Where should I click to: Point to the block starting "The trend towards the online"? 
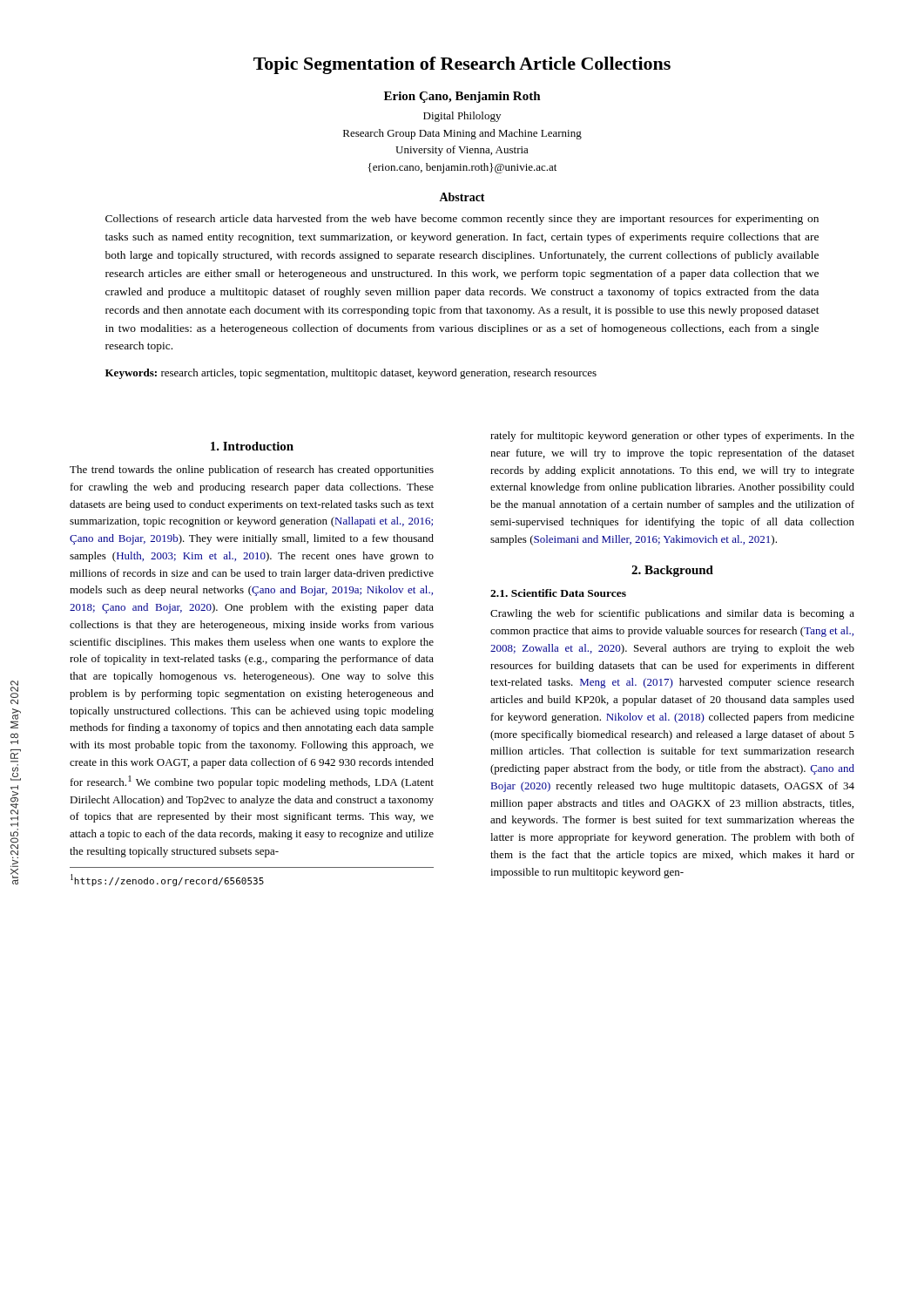[252, 660]
